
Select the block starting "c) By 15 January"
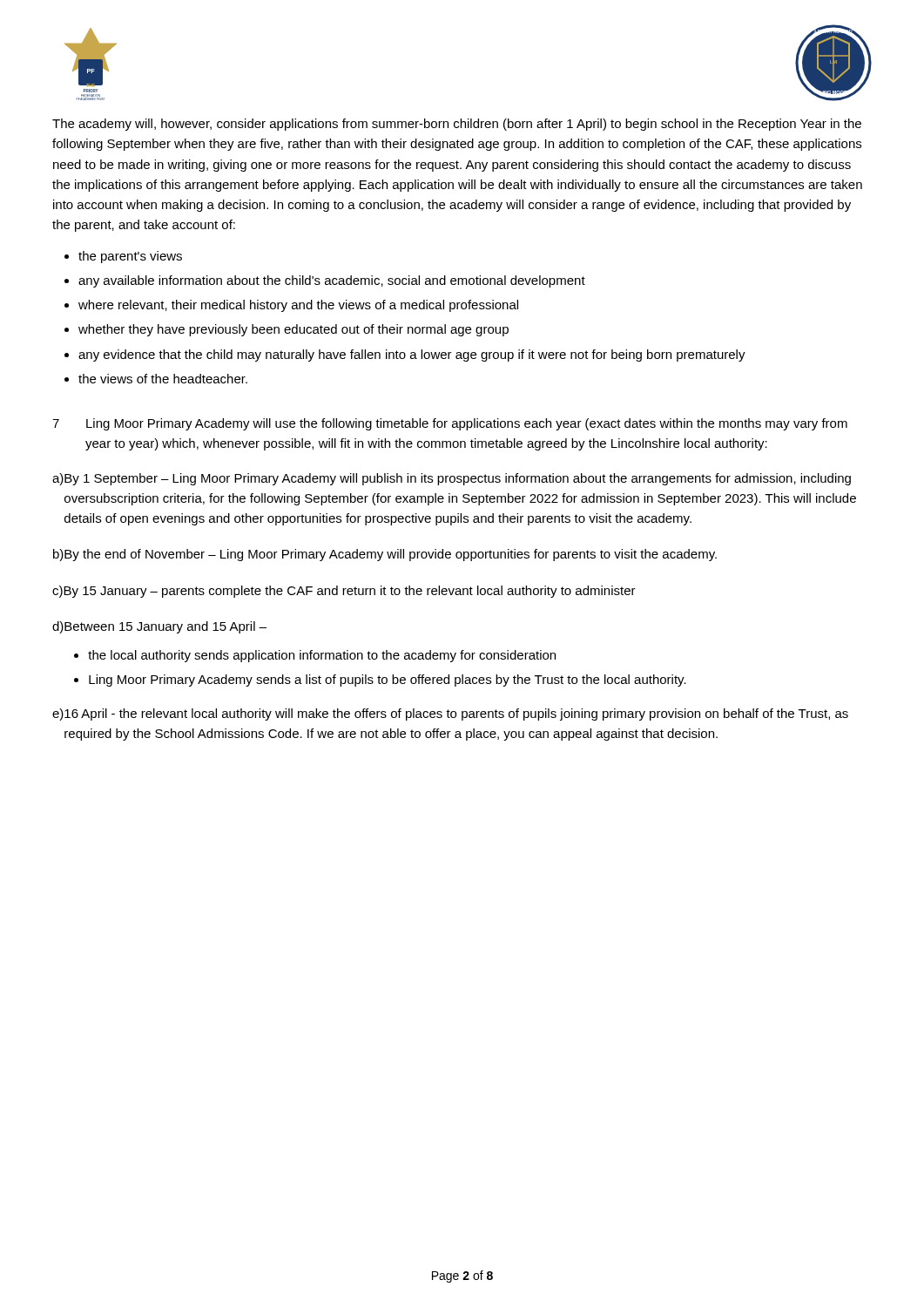[462, 590]
